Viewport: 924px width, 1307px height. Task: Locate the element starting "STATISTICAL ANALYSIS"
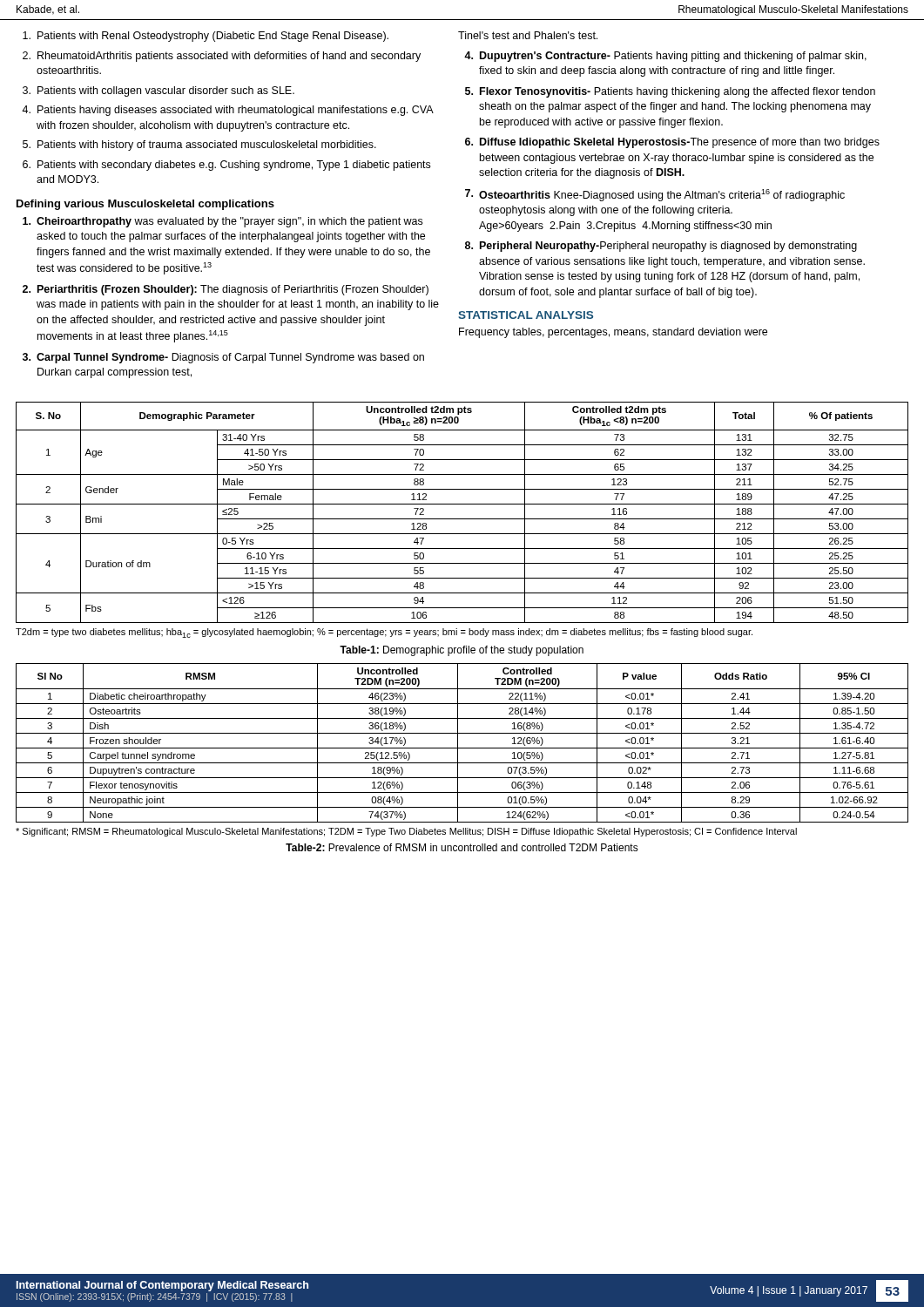(x=526, y=315)
